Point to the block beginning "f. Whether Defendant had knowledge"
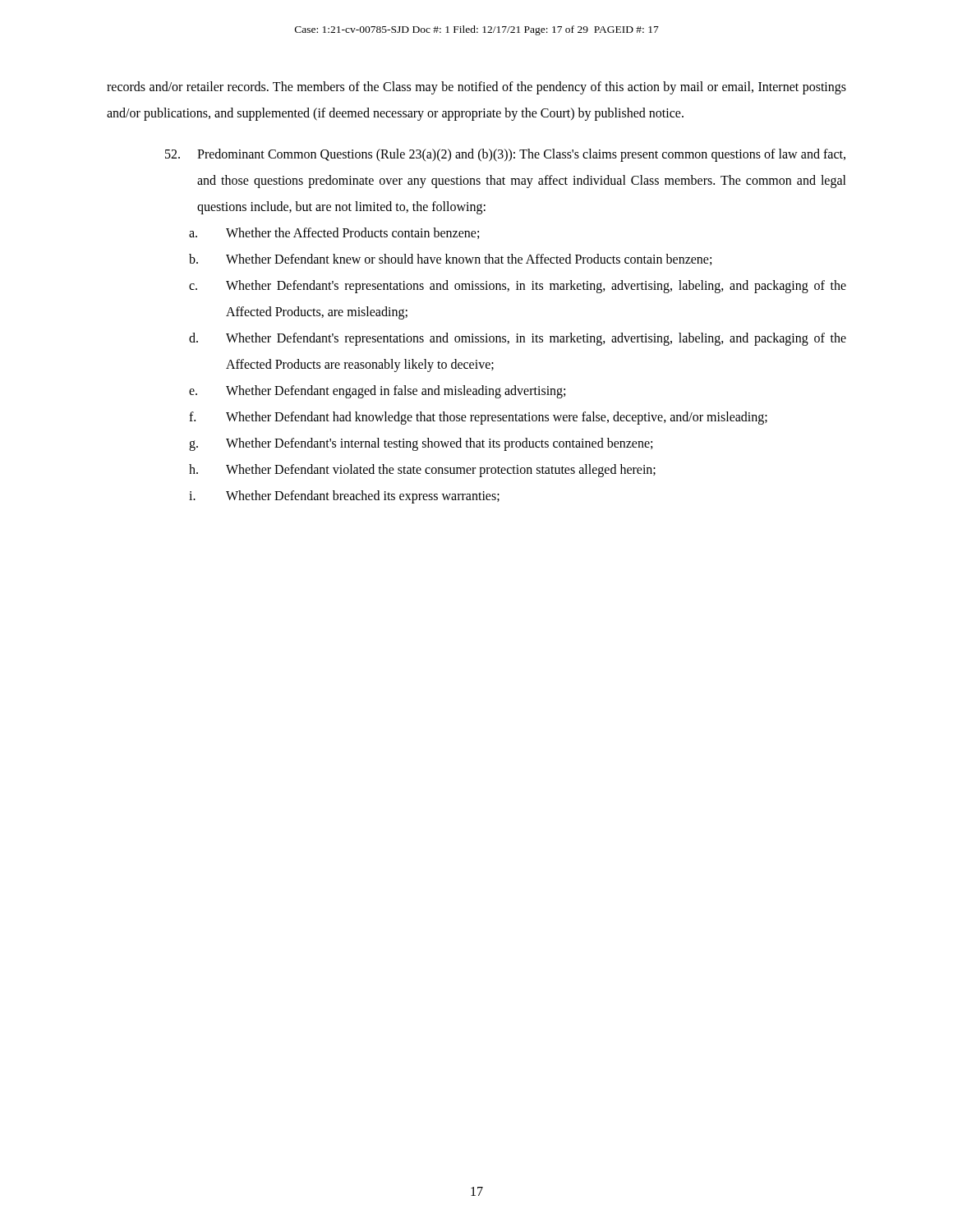The height and width of the screenshot is (1232, 953). (x=518, y=417)
